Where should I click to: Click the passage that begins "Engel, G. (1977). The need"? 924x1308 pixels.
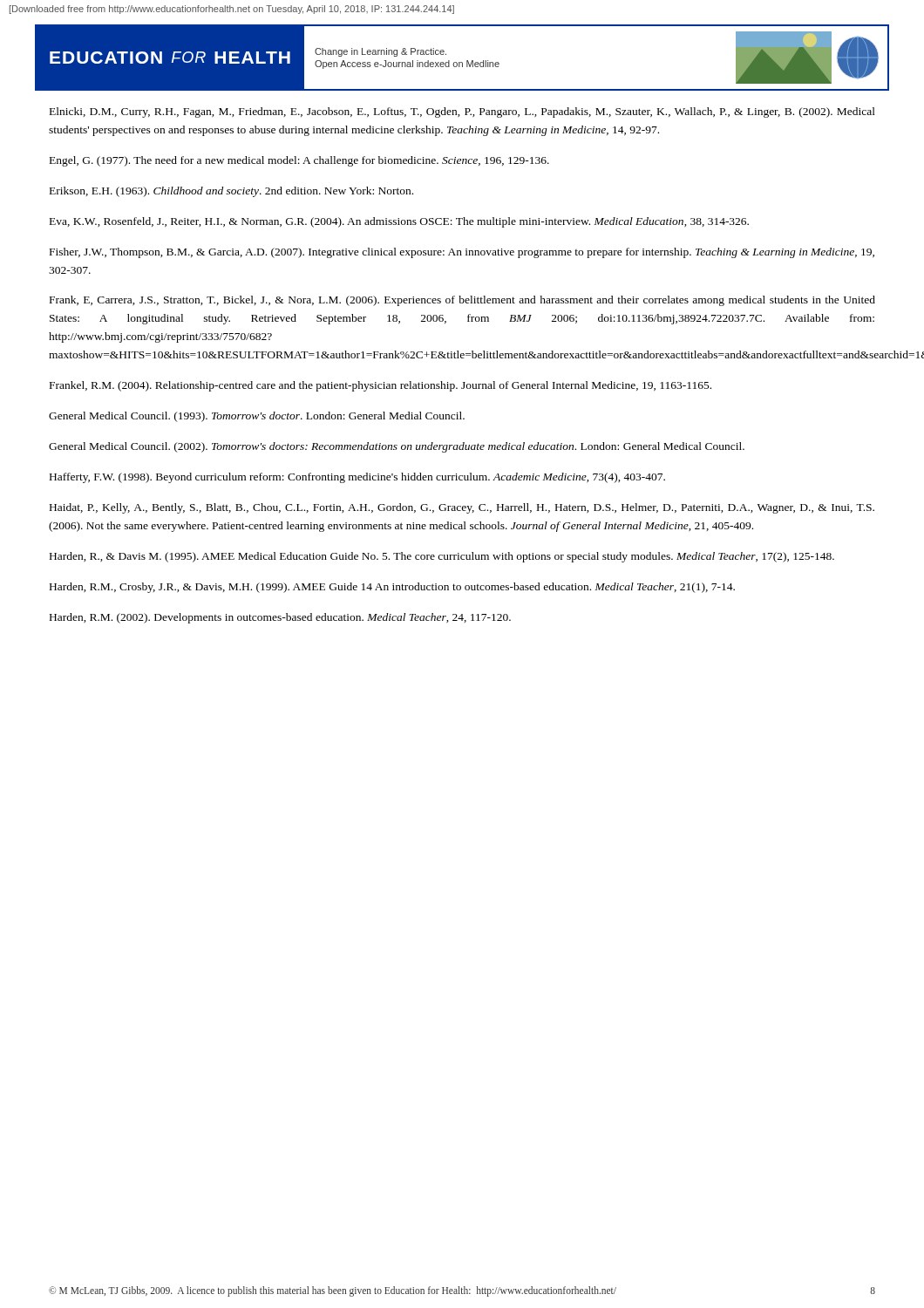[299, 160]
